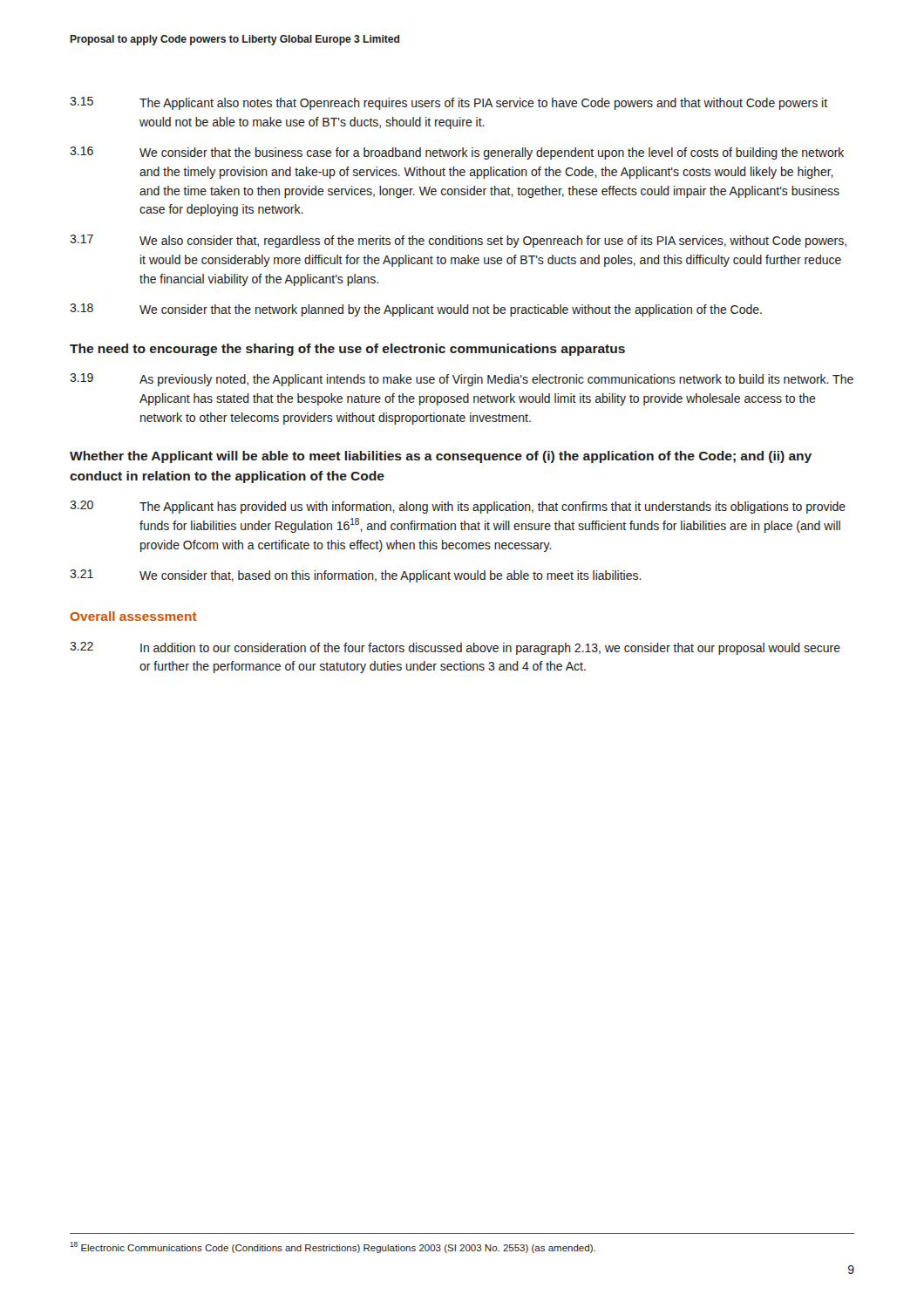Select the text block starting "3.17 We also consider that, regardless of"
This screenshot has height=1308, width=924.
[x=462, y=260]
